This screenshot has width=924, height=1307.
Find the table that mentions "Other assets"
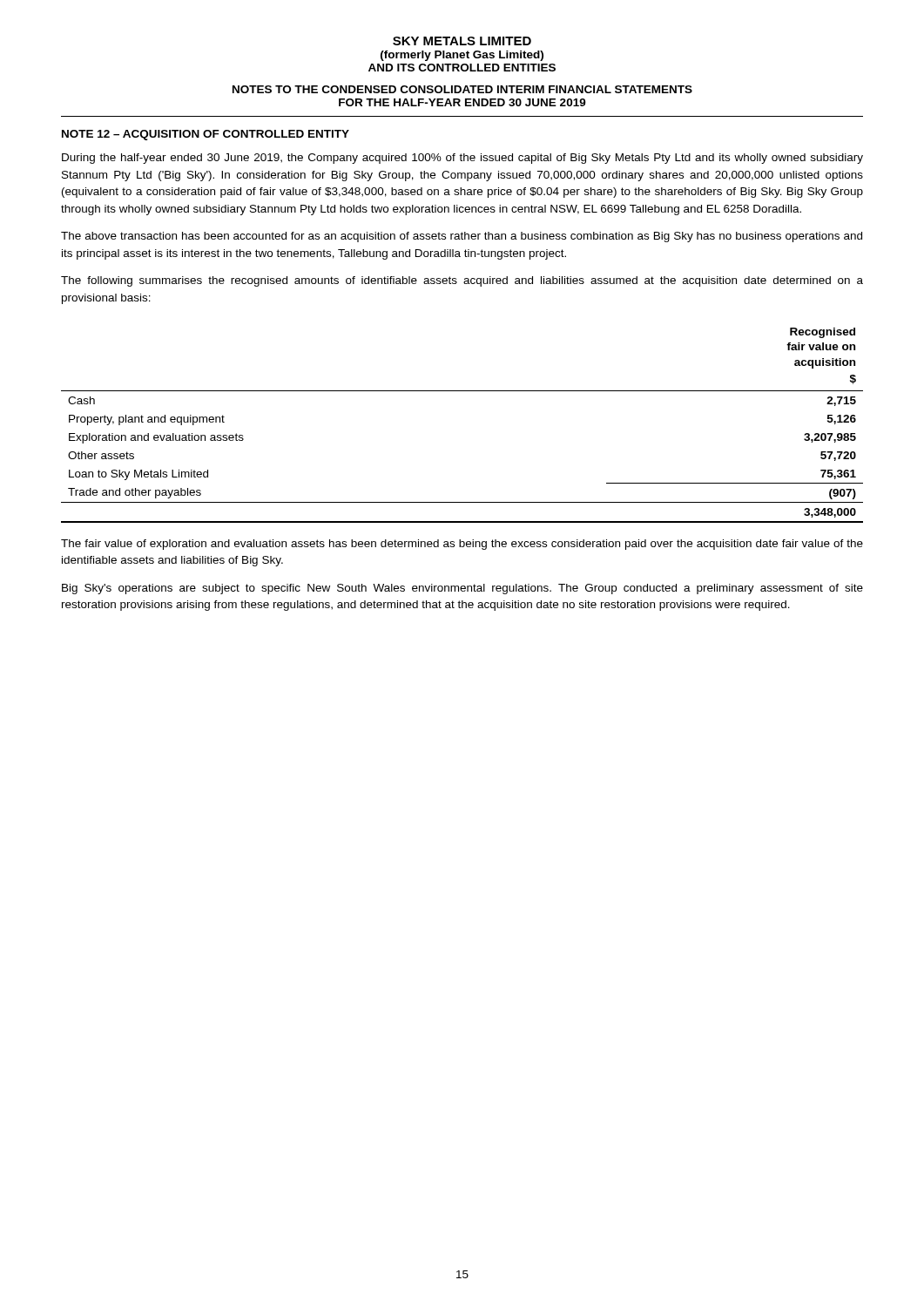point(462,422)
